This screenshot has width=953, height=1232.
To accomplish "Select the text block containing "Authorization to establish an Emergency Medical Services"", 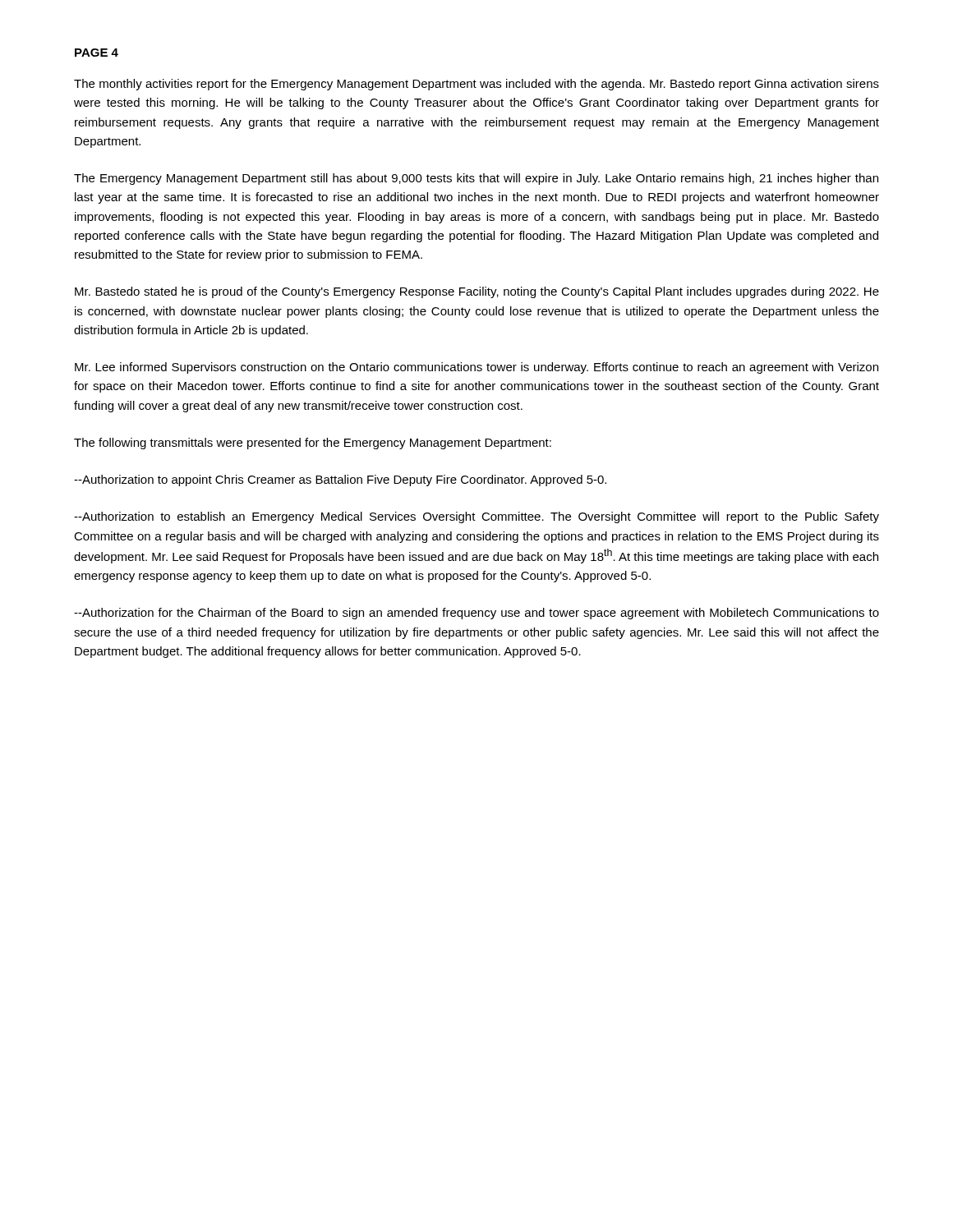I will coord(476,546).
